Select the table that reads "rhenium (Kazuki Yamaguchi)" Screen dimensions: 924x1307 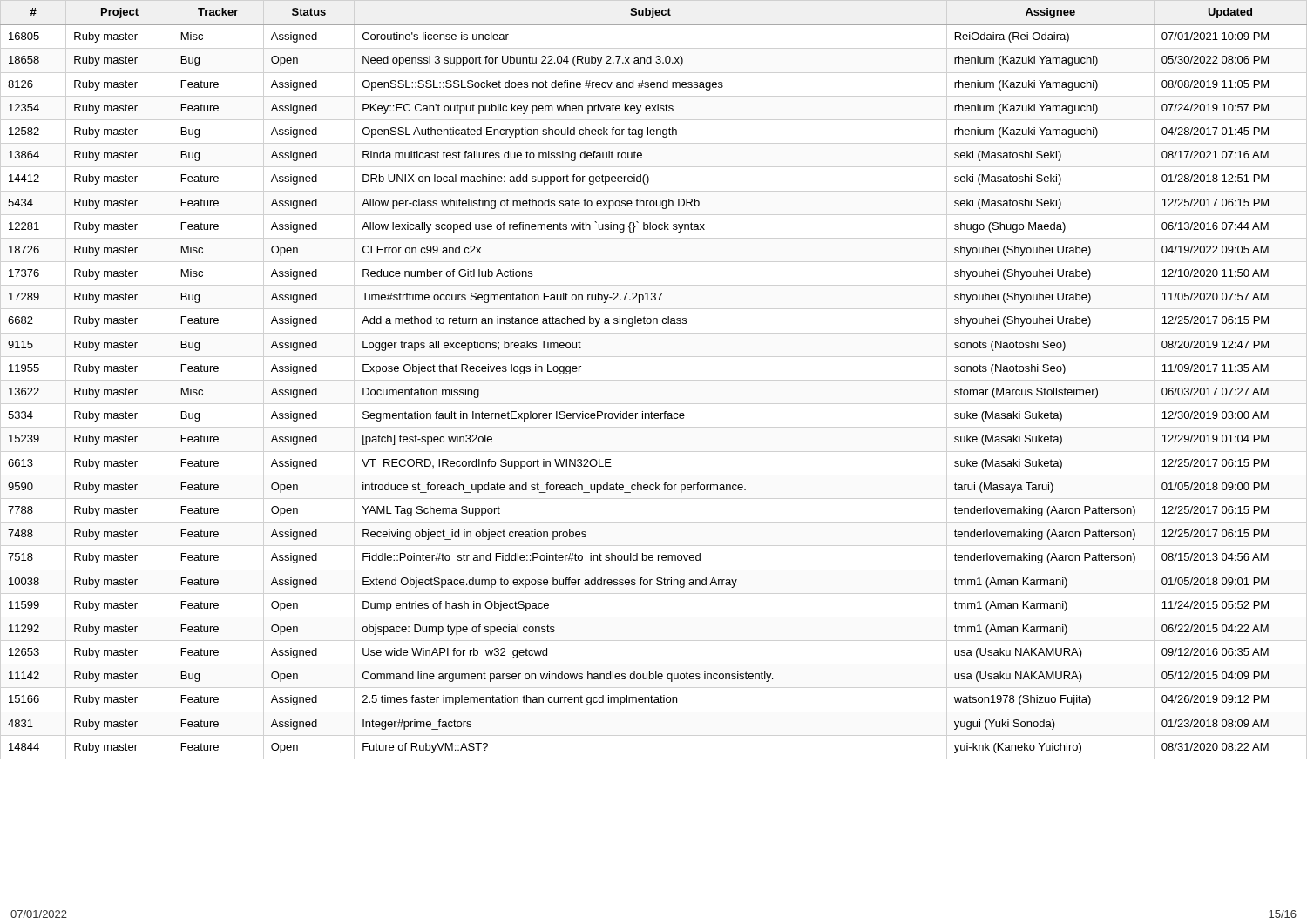654,380
